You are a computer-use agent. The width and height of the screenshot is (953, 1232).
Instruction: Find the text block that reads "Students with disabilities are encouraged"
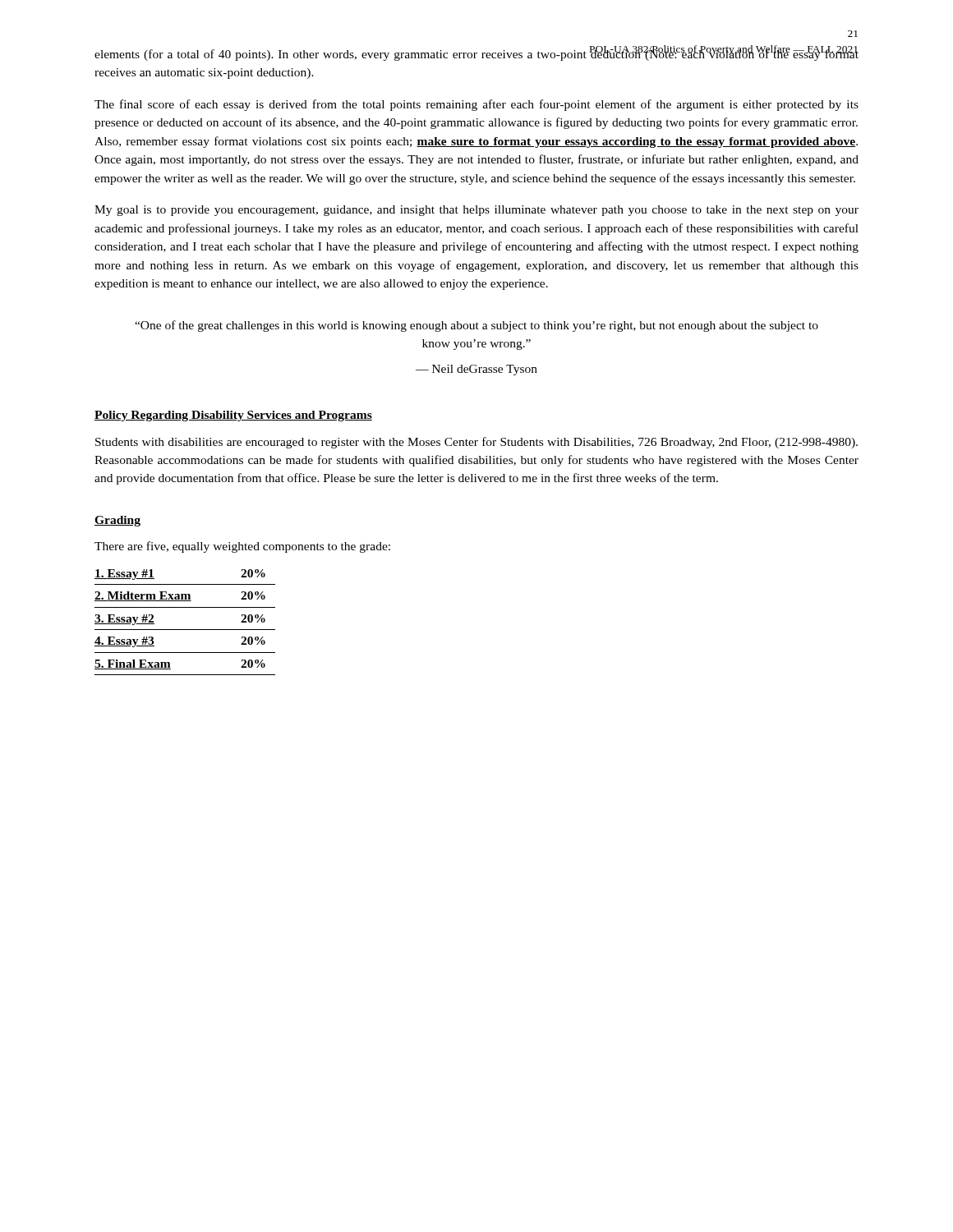click(476, 460)
